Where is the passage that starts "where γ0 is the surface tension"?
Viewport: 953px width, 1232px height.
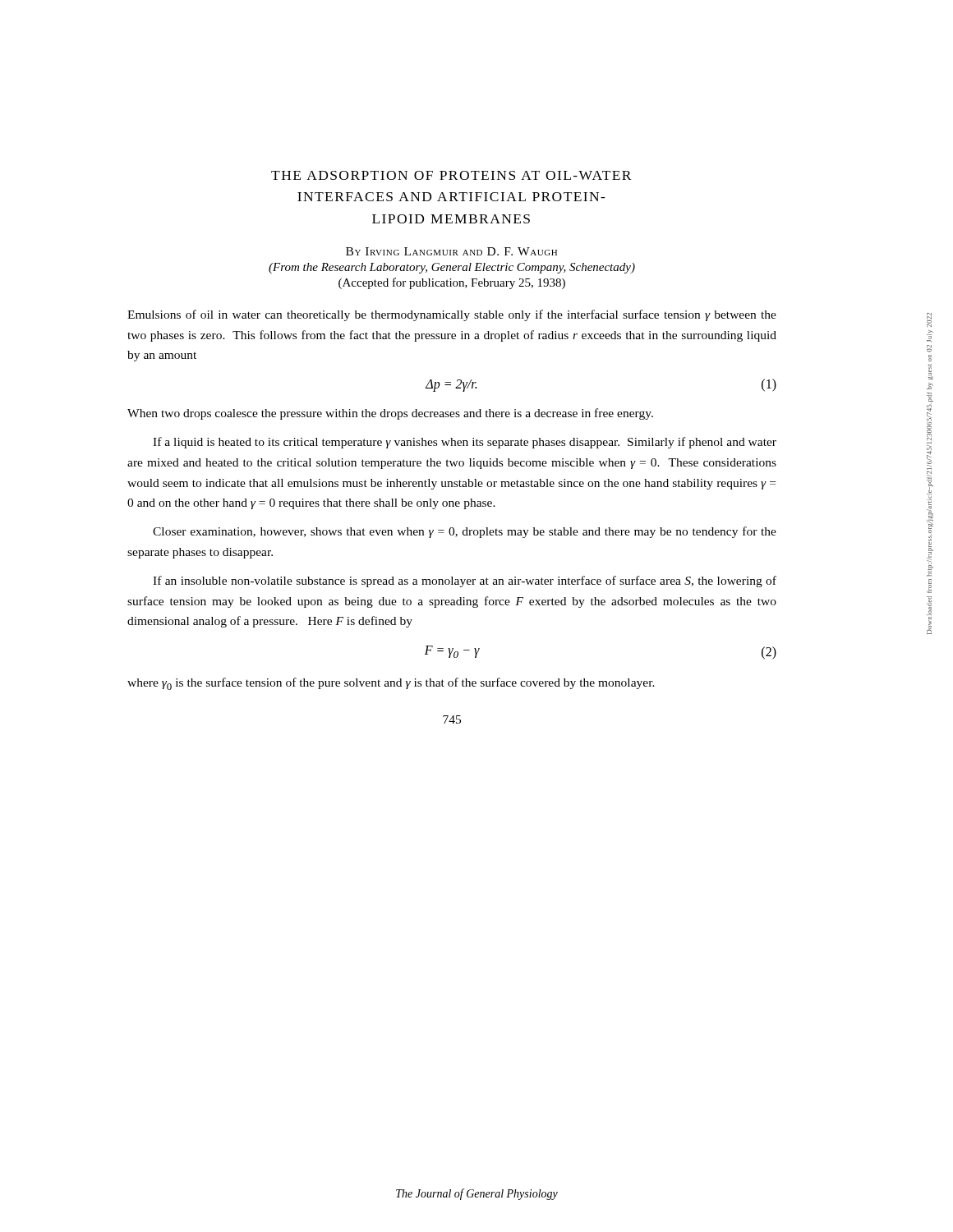391,684
